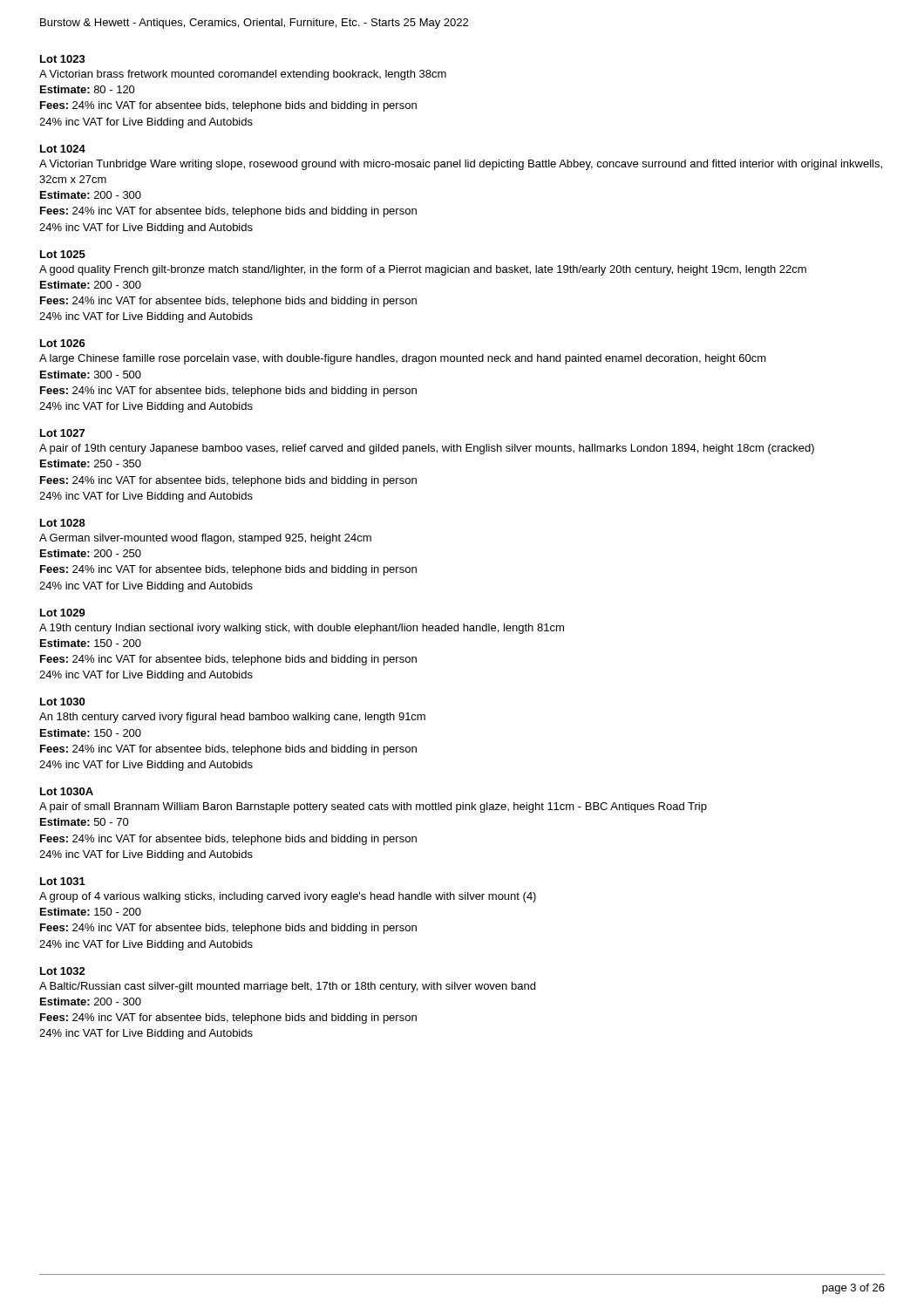The width and height of the screenshot is (924, 1308).
Task: Click on the region starting "Lot 1024 A Victorian Tunbridge Ware writing slope,"
Action: click(63, 149)
